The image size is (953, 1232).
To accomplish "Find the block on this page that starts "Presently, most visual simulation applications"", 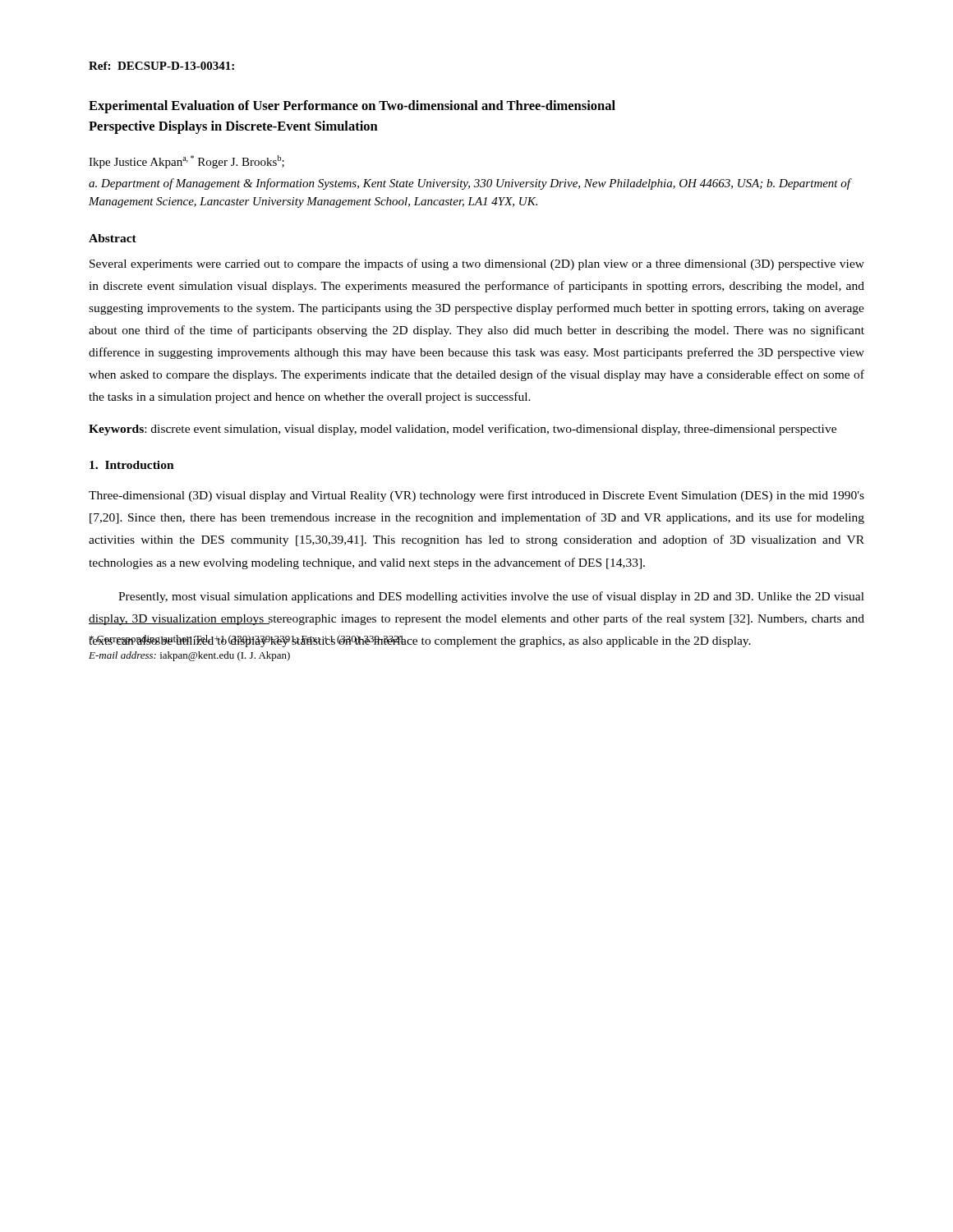I will 476,618.
